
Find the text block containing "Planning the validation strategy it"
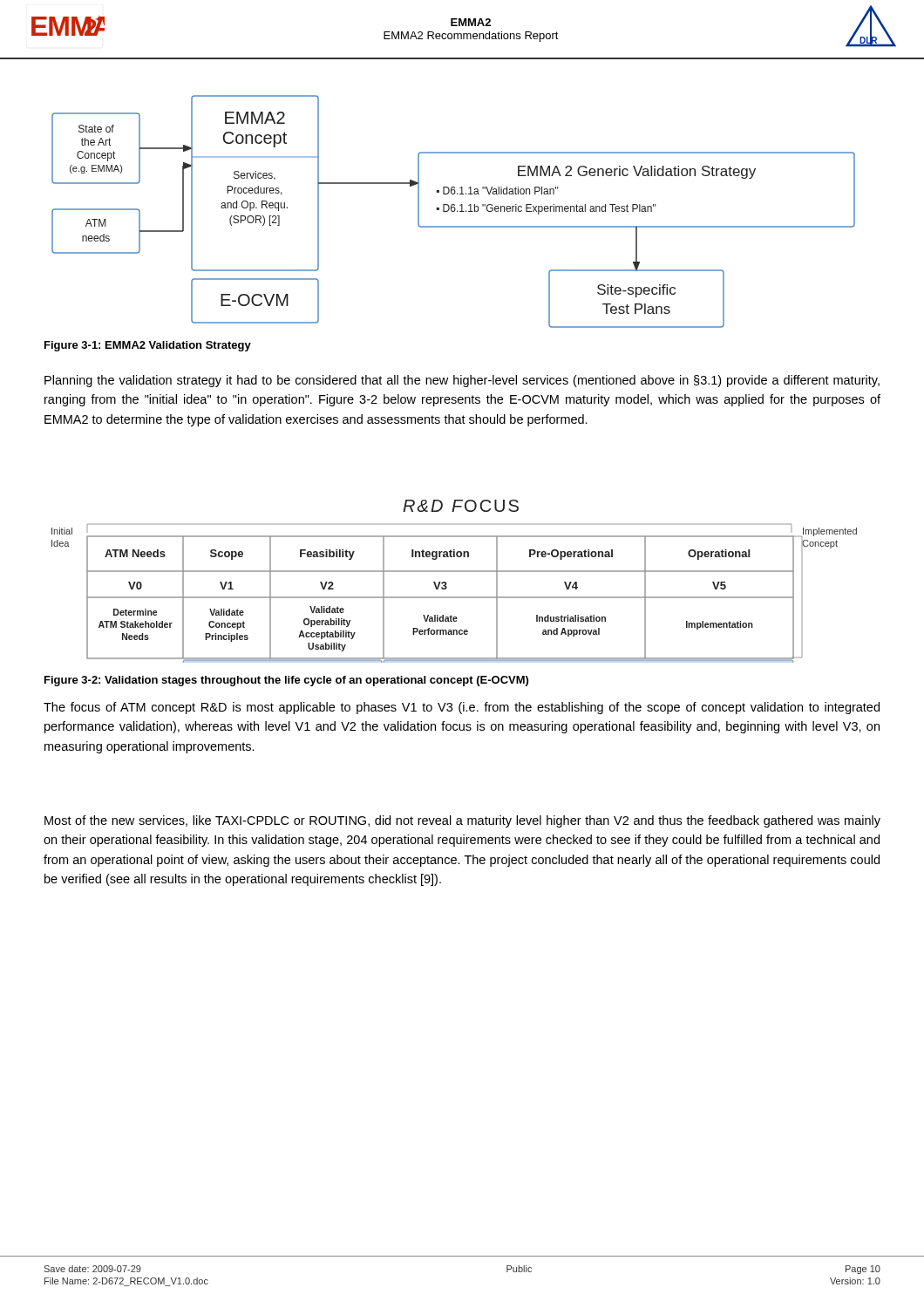pyautogui.click(x=462, y=400)
